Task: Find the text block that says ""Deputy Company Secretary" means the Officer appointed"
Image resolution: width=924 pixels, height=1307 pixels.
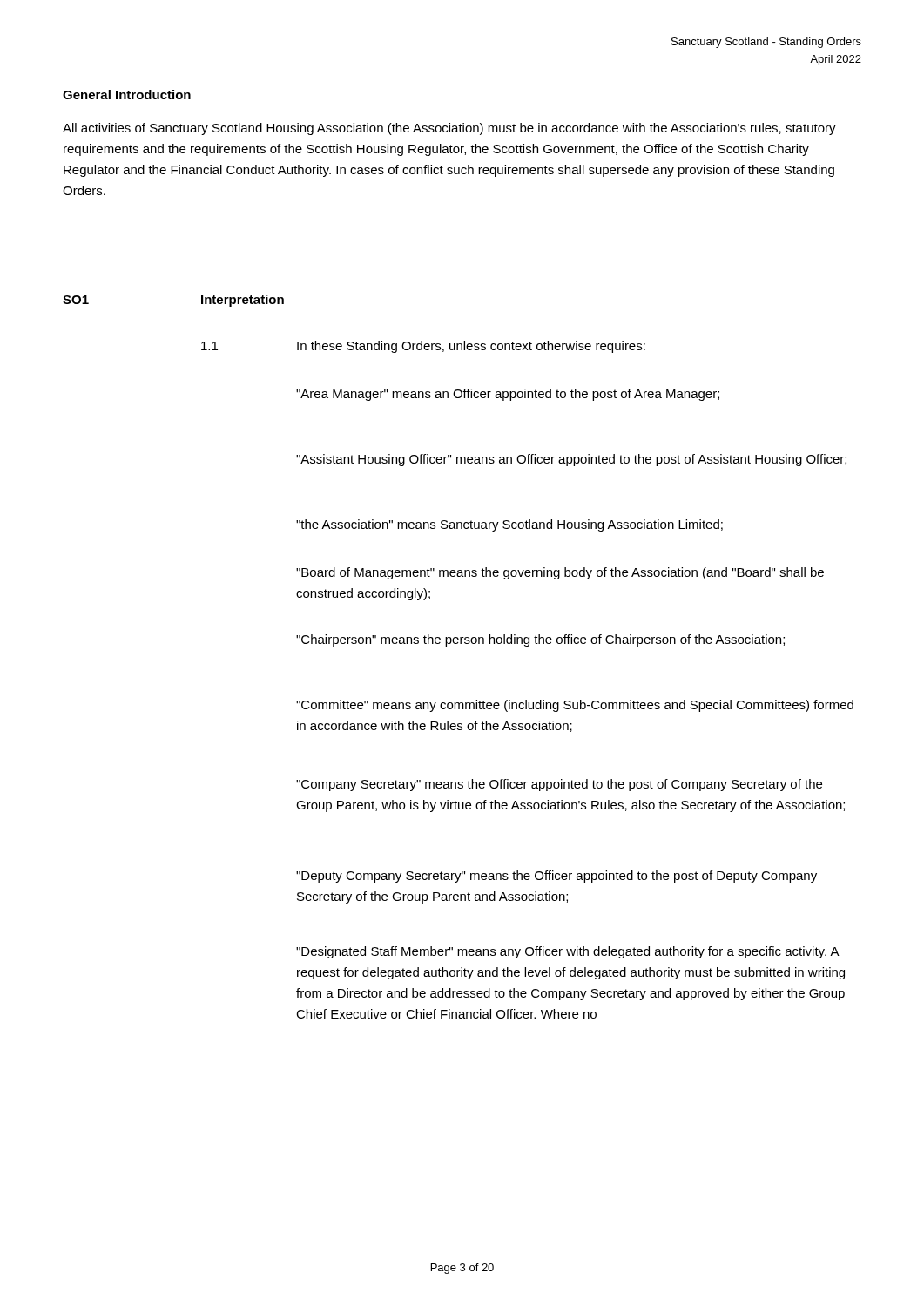Action: click(557, 886)
